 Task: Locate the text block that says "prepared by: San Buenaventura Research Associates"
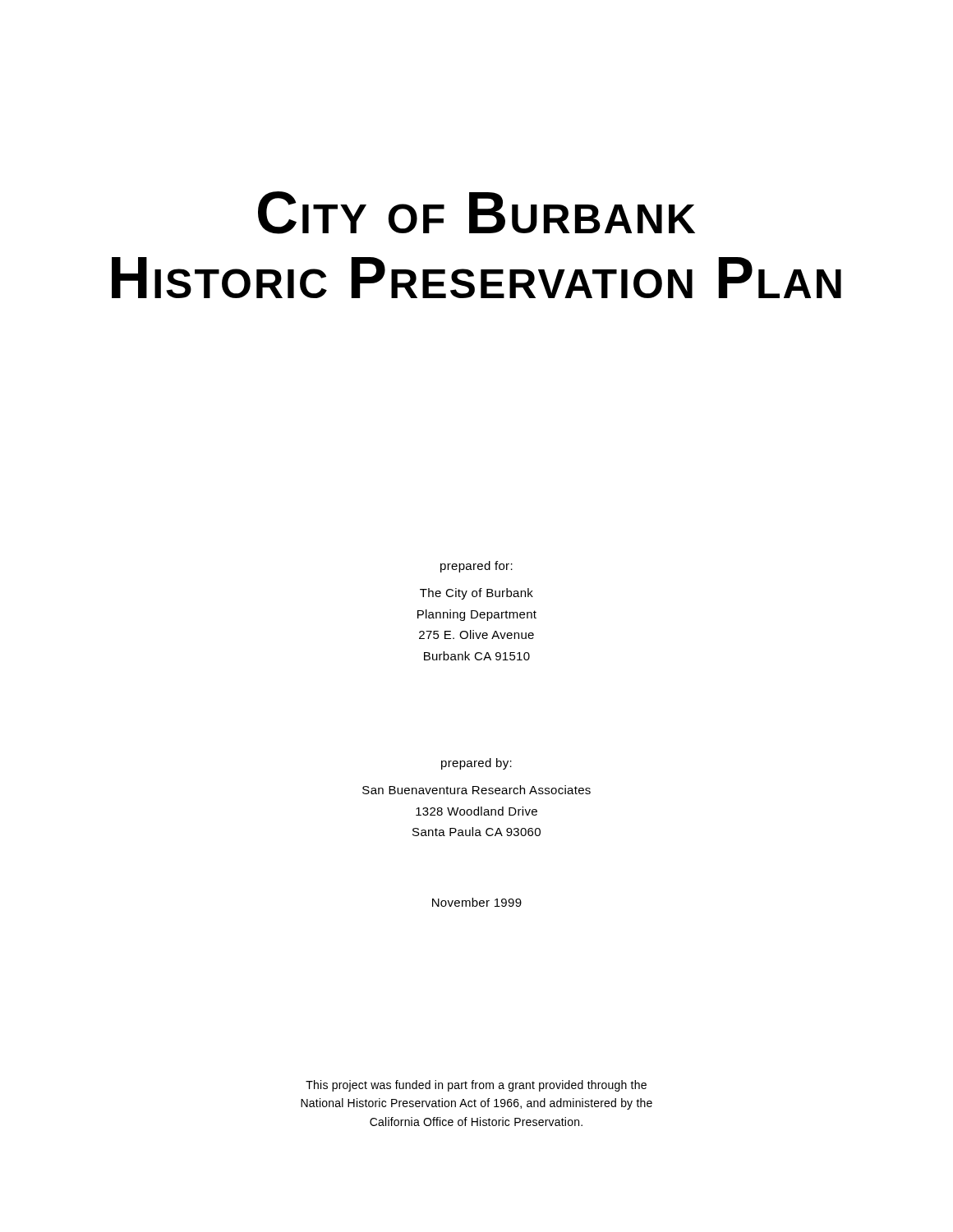[x=476, y=799]
